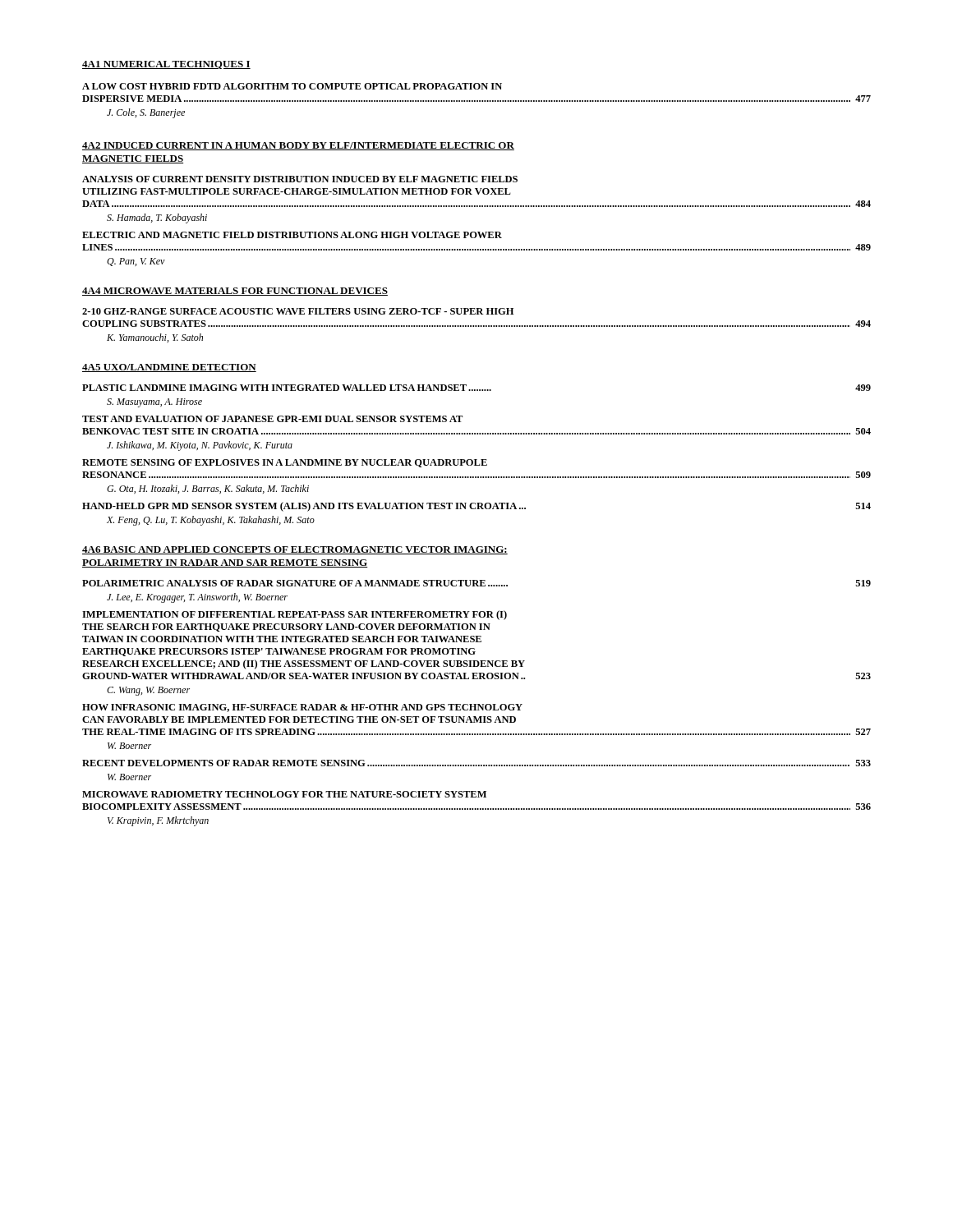Select the text starting "TEST AND EVALUATION OF"
Screen dimensions: 1232x953
(x=476, y=432)
